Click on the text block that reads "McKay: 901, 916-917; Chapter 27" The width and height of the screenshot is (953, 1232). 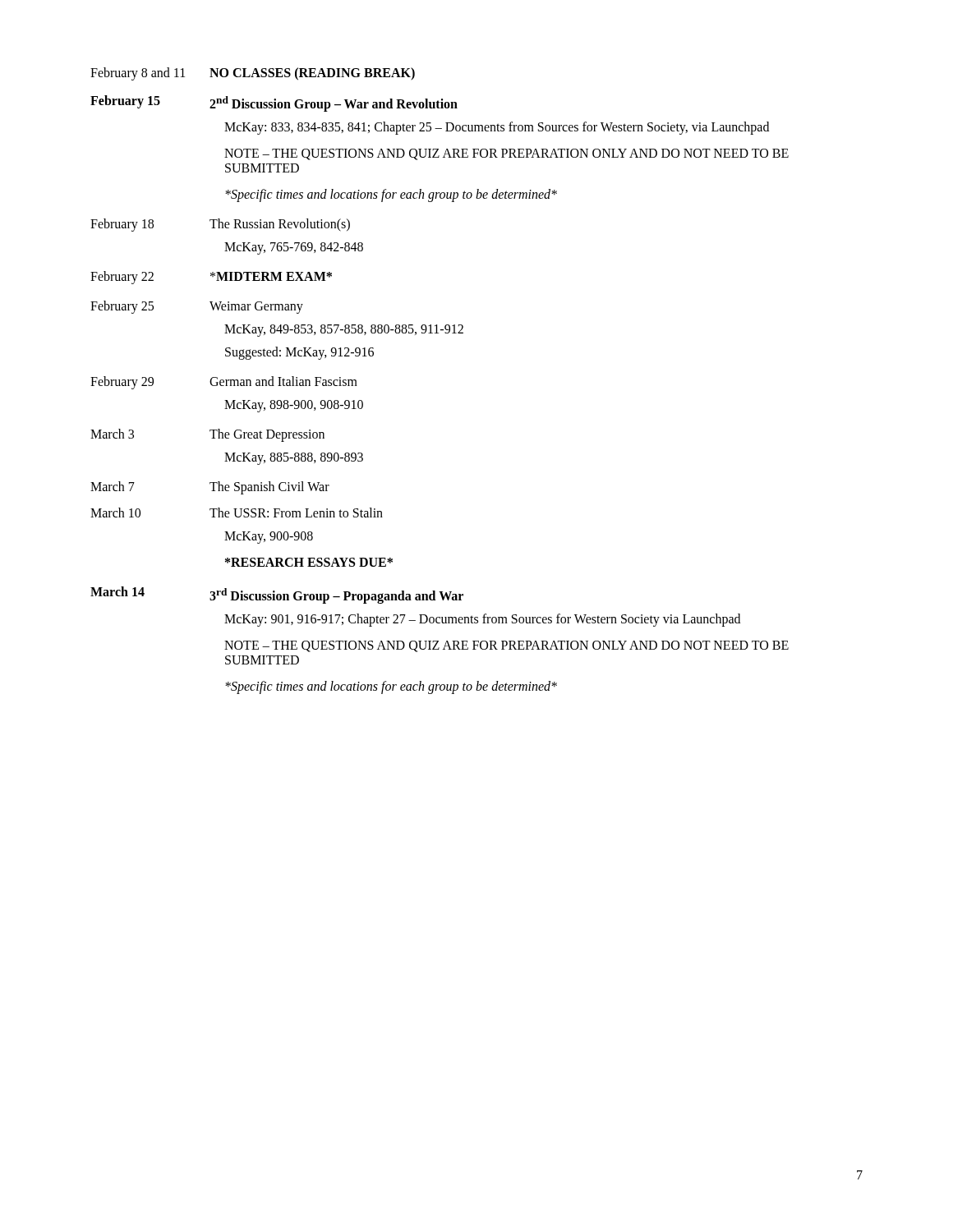click(482, 619)
